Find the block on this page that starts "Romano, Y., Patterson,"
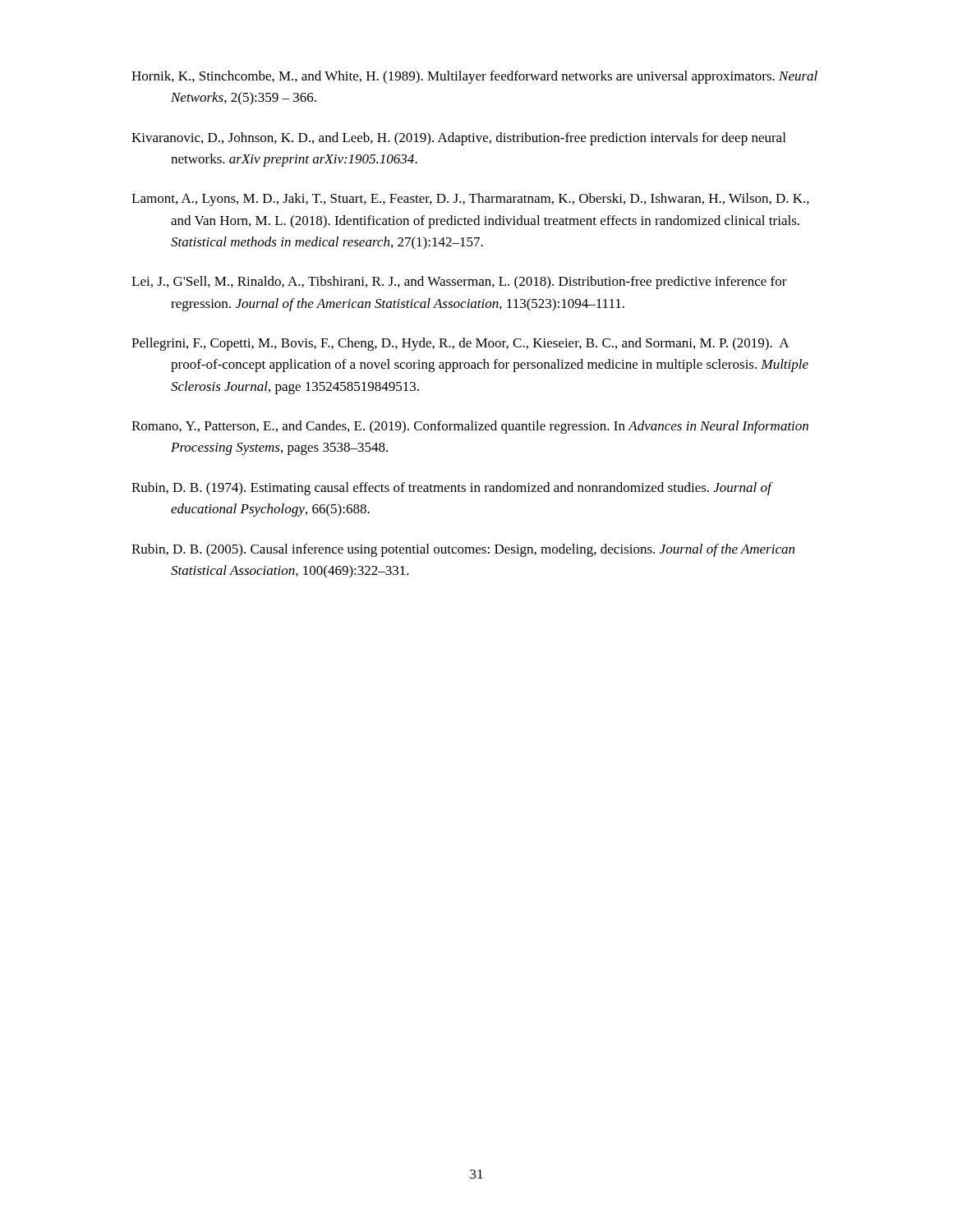 point(476,437)
